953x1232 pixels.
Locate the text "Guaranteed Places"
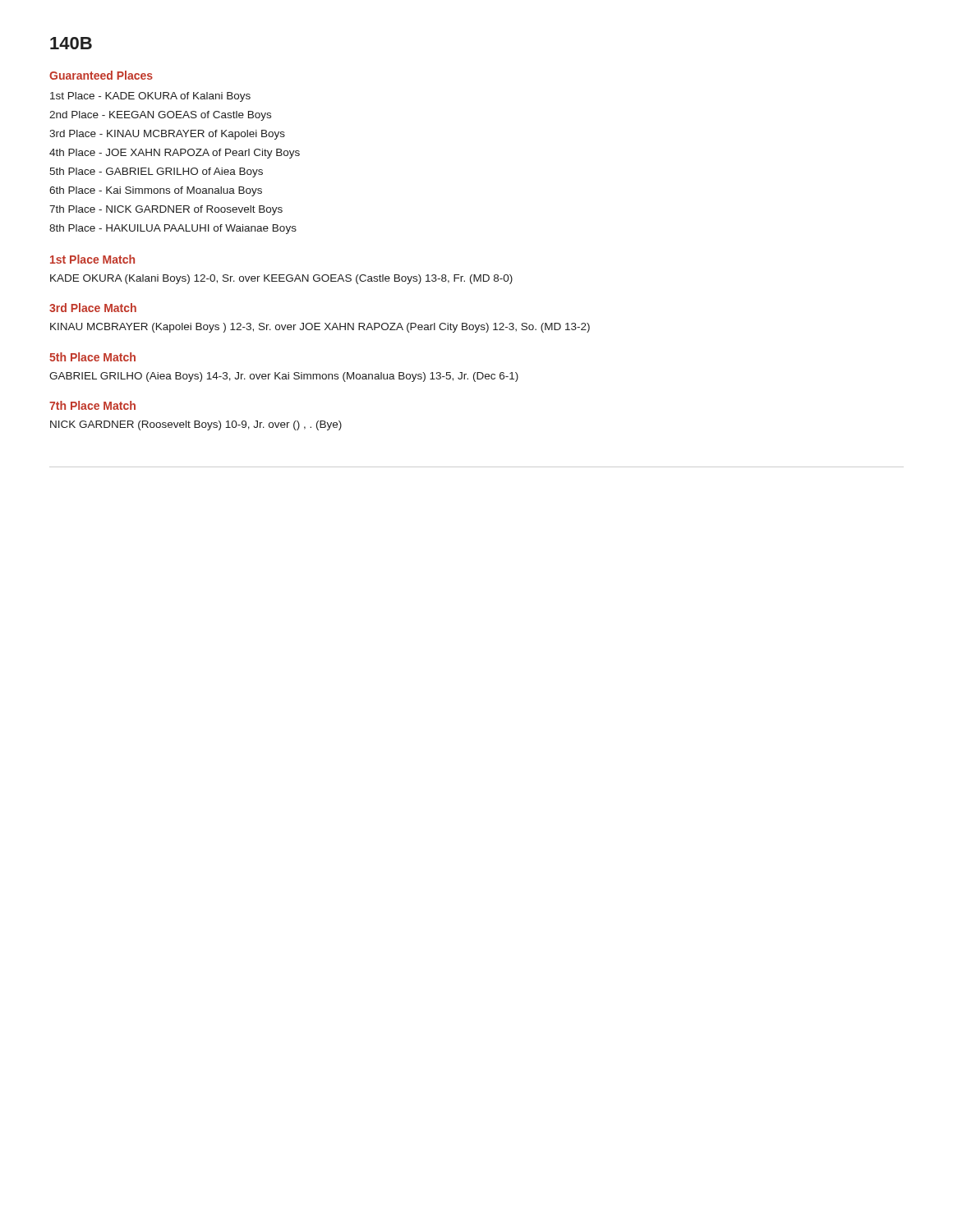[101, 76]
